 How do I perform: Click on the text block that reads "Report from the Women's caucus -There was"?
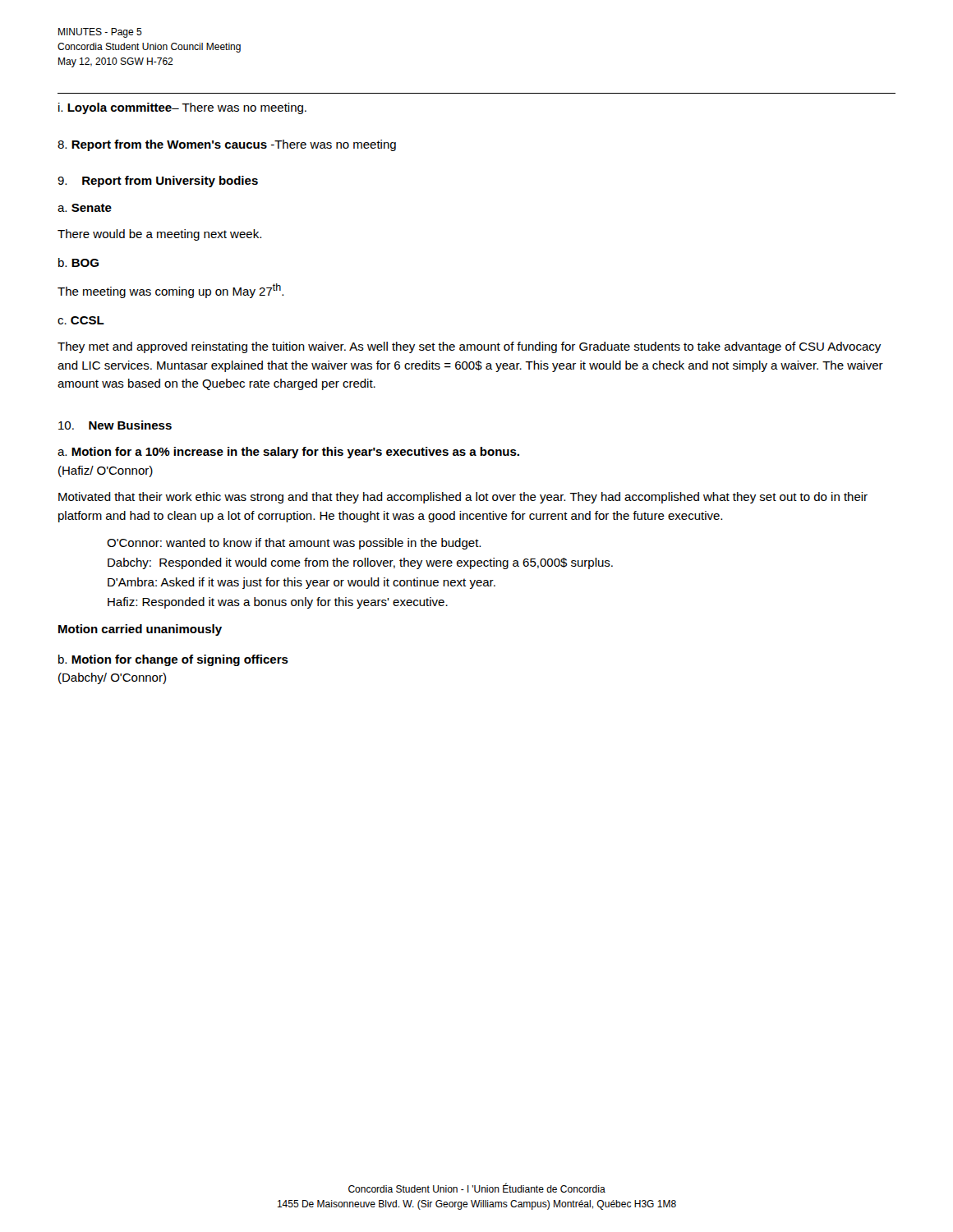227,144
